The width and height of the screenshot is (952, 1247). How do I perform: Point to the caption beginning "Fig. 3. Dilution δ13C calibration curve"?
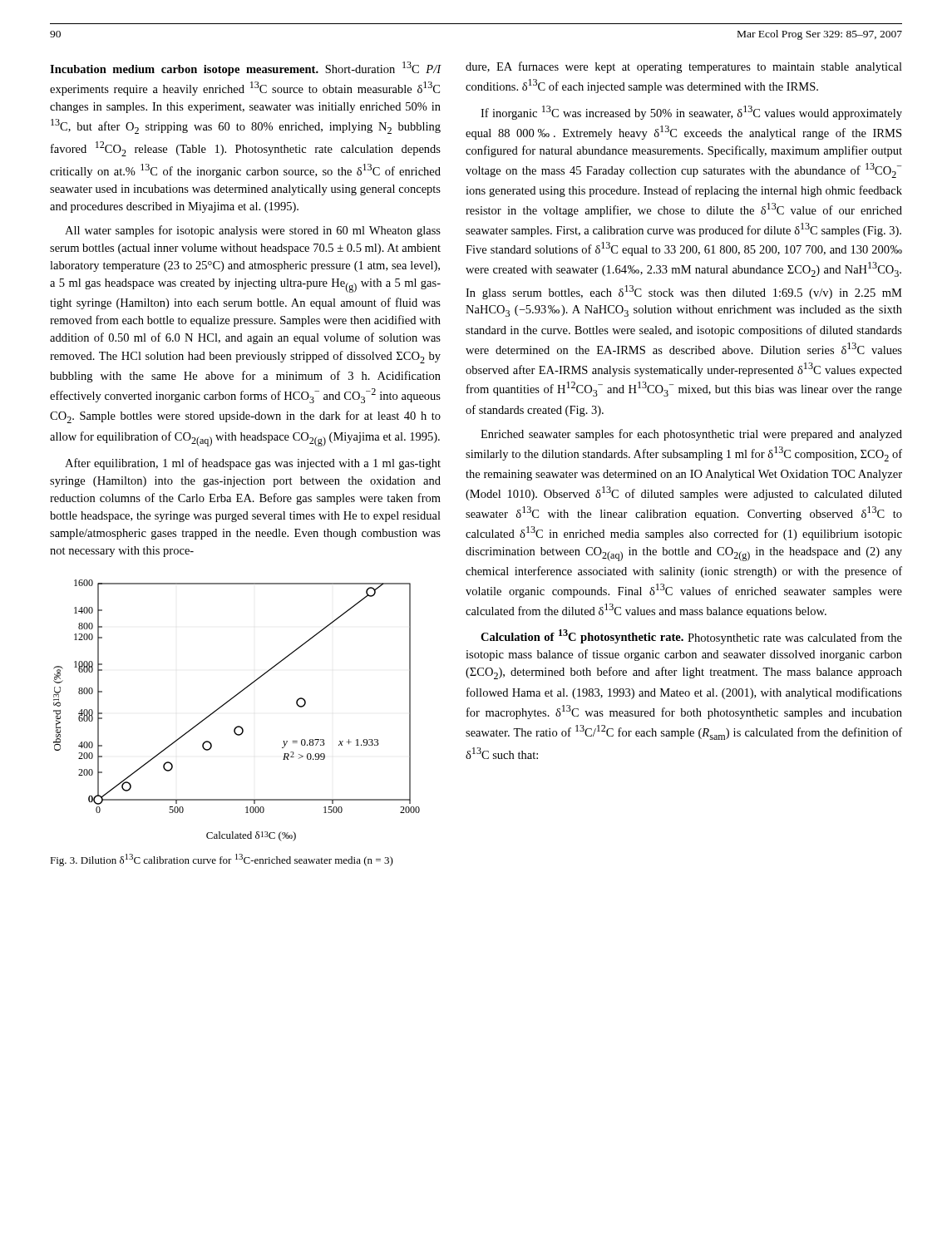(221, 859)
